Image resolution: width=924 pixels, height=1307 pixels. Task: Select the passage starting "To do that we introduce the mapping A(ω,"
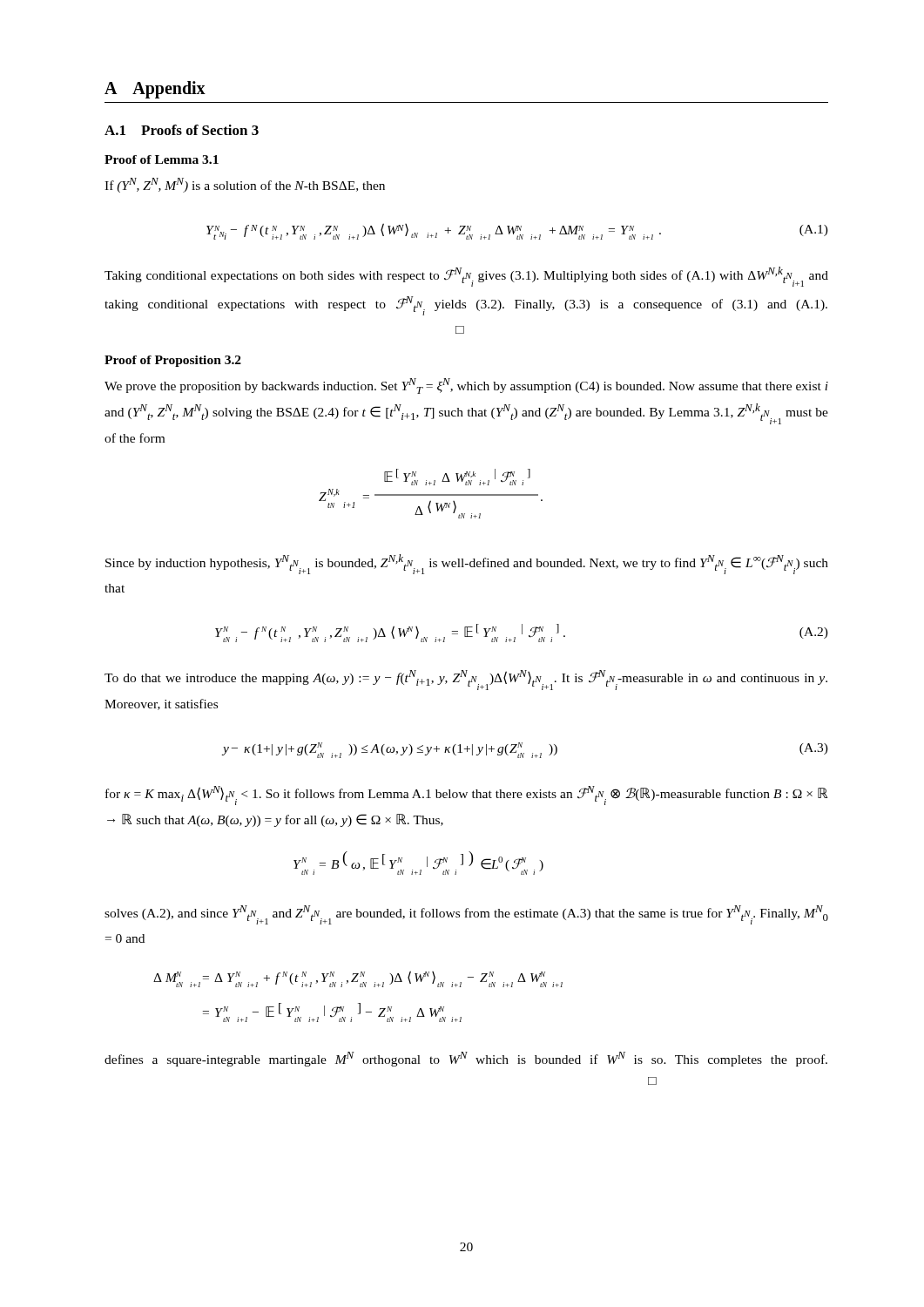(466, 690)
